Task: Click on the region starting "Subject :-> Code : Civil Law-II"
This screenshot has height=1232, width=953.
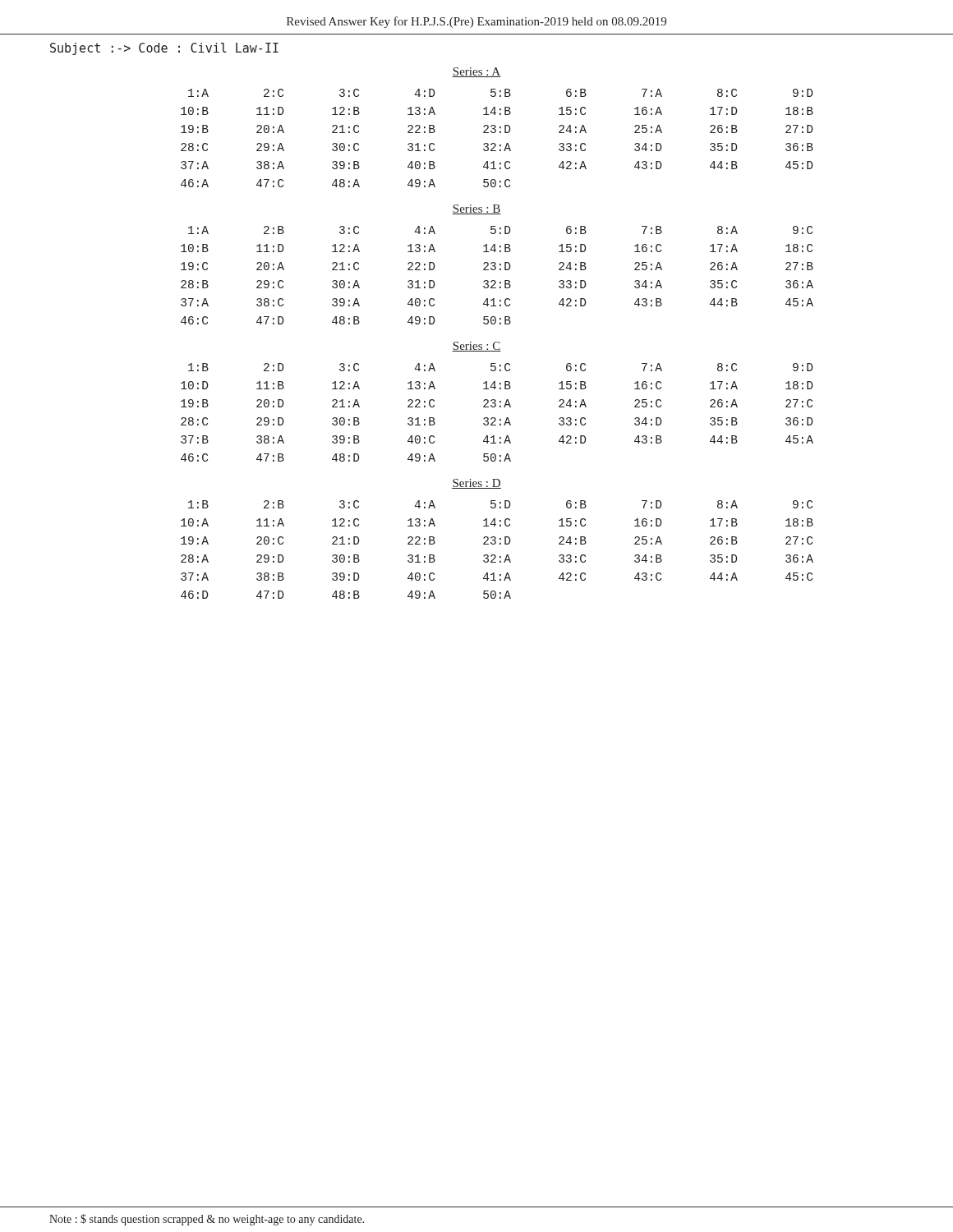Action: [x=164, y=48]
